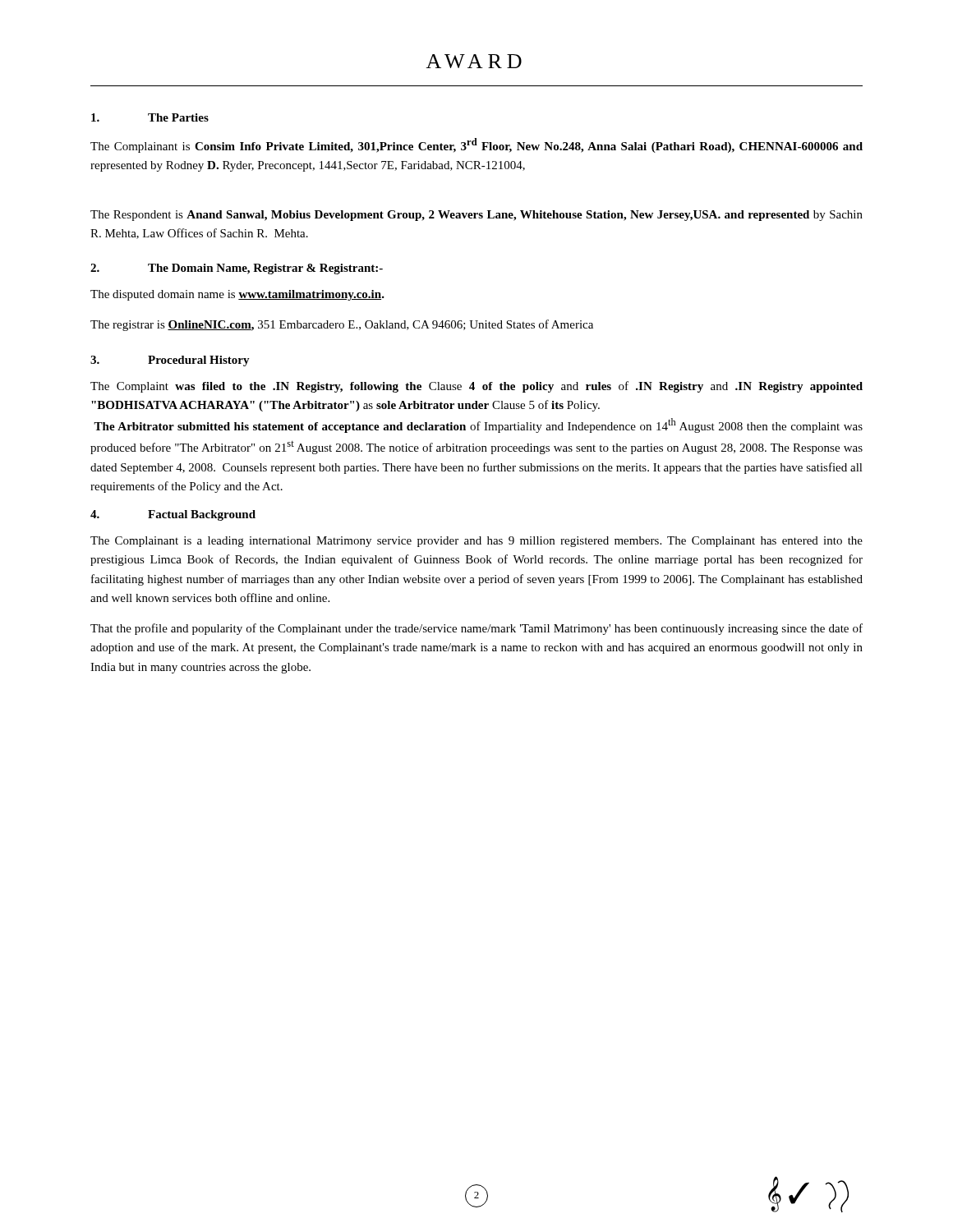Select the section header with the text "2. The Domain Name, Registrar &"
This screenshot has width=953, height=1232.
point(237,268)
